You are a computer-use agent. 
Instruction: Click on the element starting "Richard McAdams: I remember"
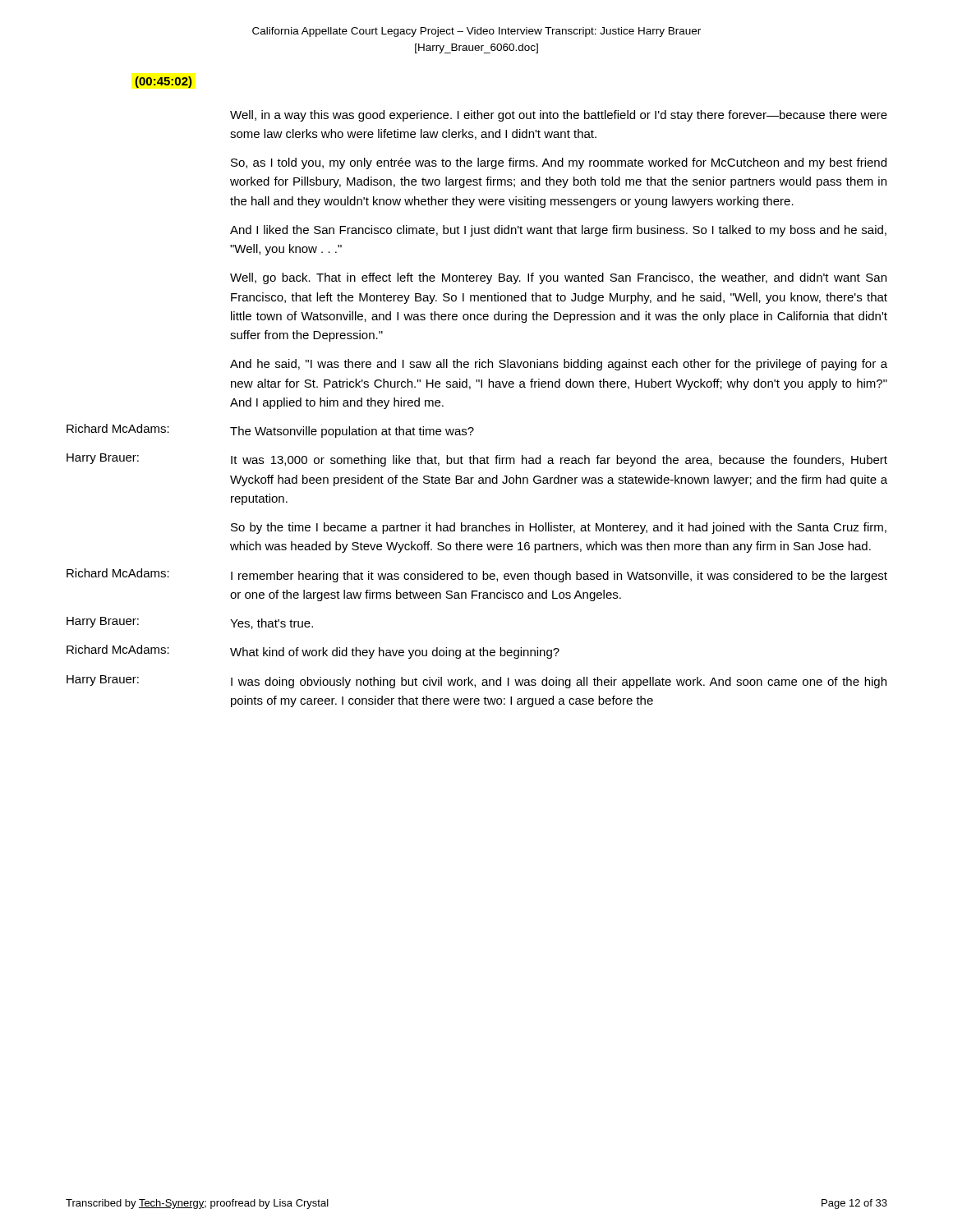tap(476, 585)
